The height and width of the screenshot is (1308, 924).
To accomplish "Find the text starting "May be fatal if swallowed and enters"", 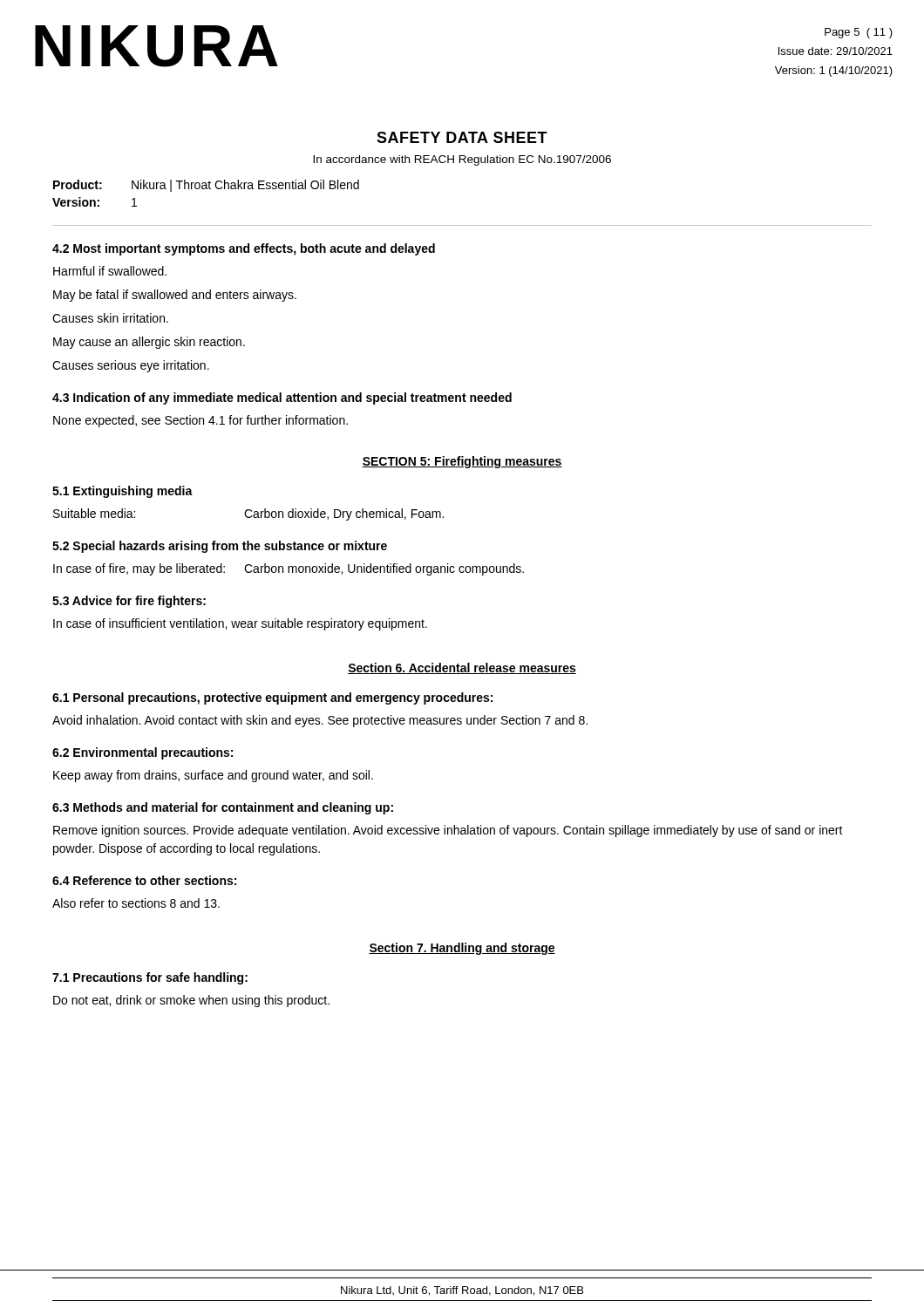I will point(175,295).
